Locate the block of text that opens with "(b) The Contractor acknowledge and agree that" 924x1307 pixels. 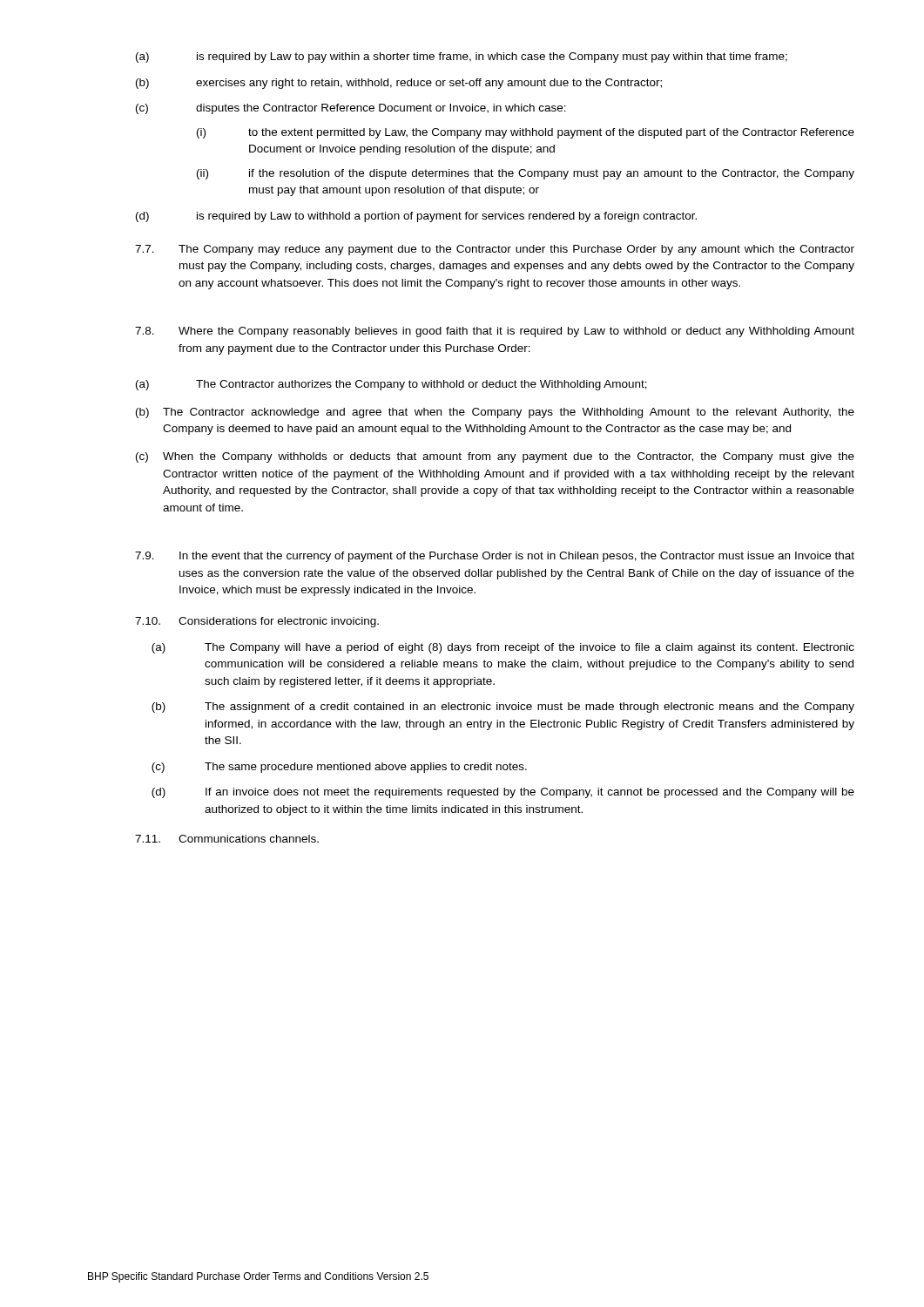point(495,420)
